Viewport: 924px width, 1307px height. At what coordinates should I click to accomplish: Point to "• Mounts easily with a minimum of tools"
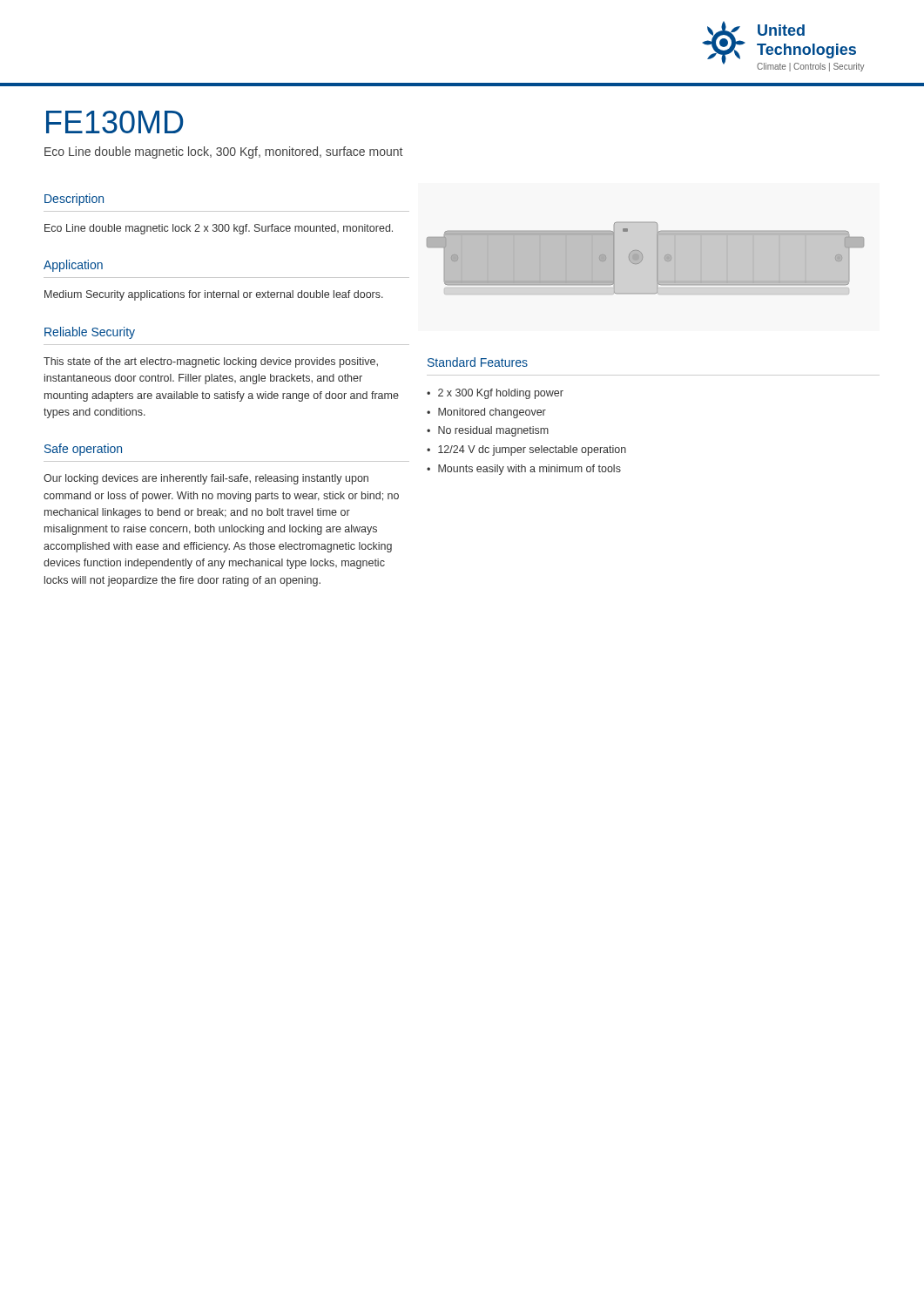(524, 469)
